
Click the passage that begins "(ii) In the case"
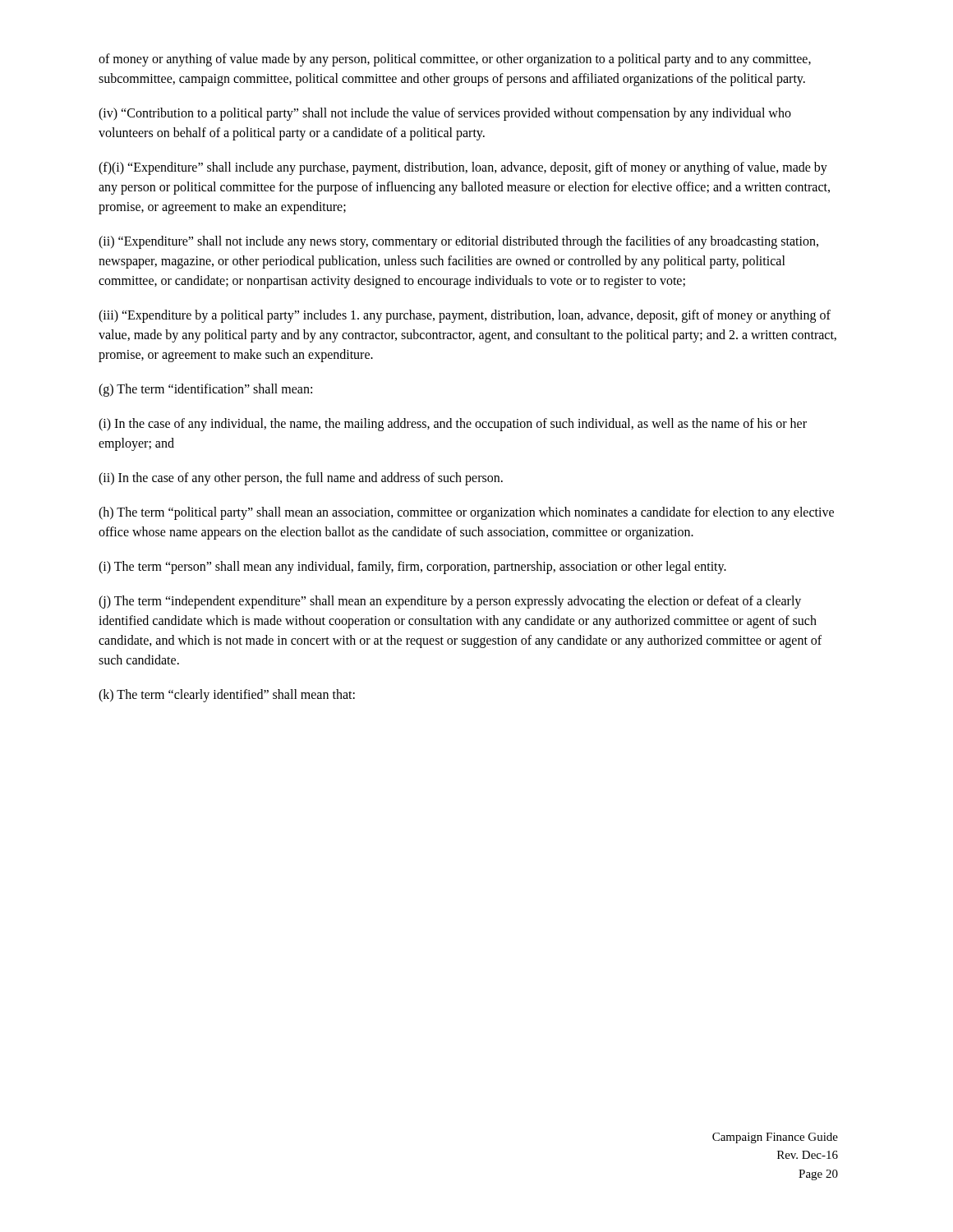click(x=301, y=478)
